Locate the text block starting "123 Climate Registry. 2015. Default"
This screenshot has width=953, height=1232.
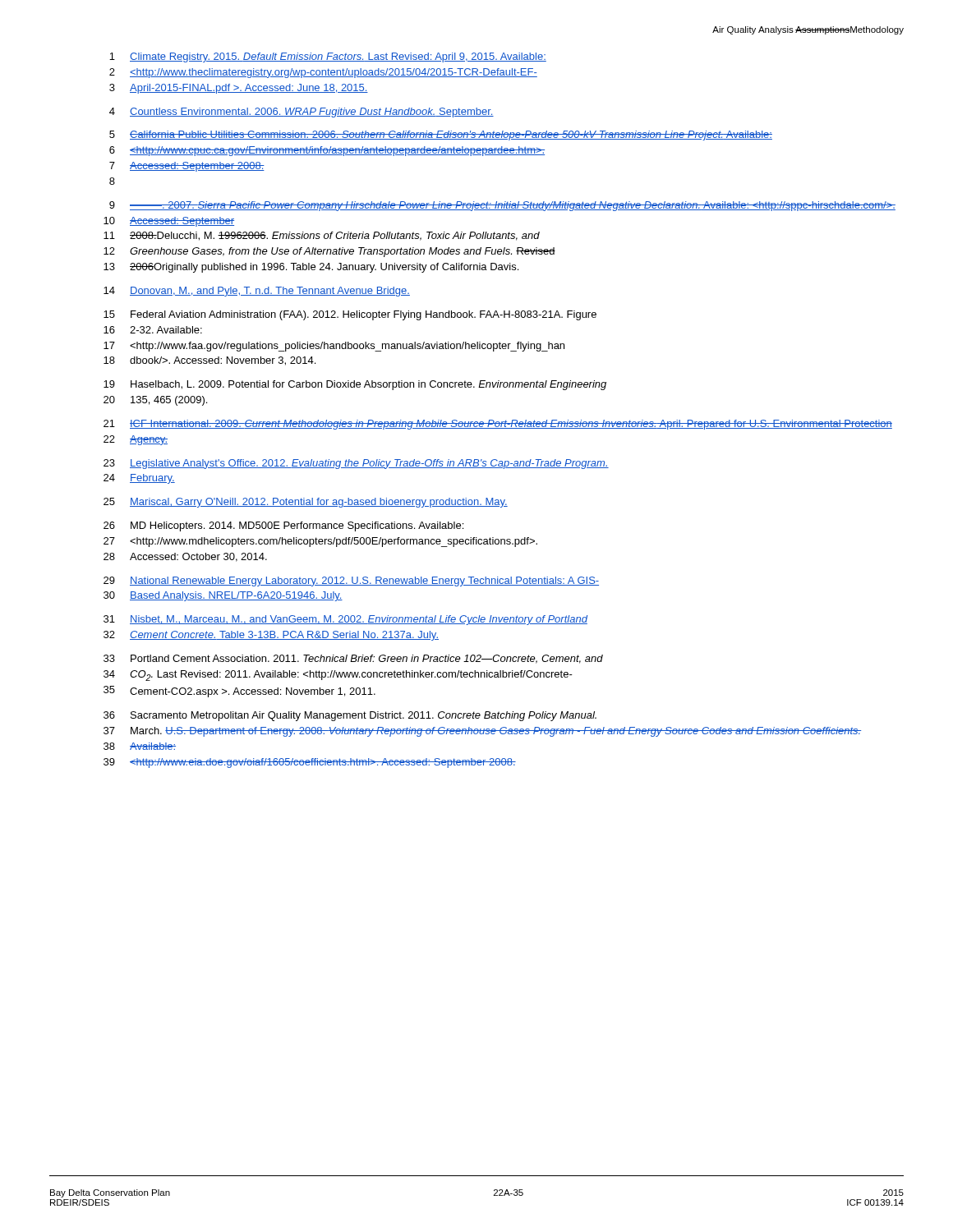pos(493,73)
